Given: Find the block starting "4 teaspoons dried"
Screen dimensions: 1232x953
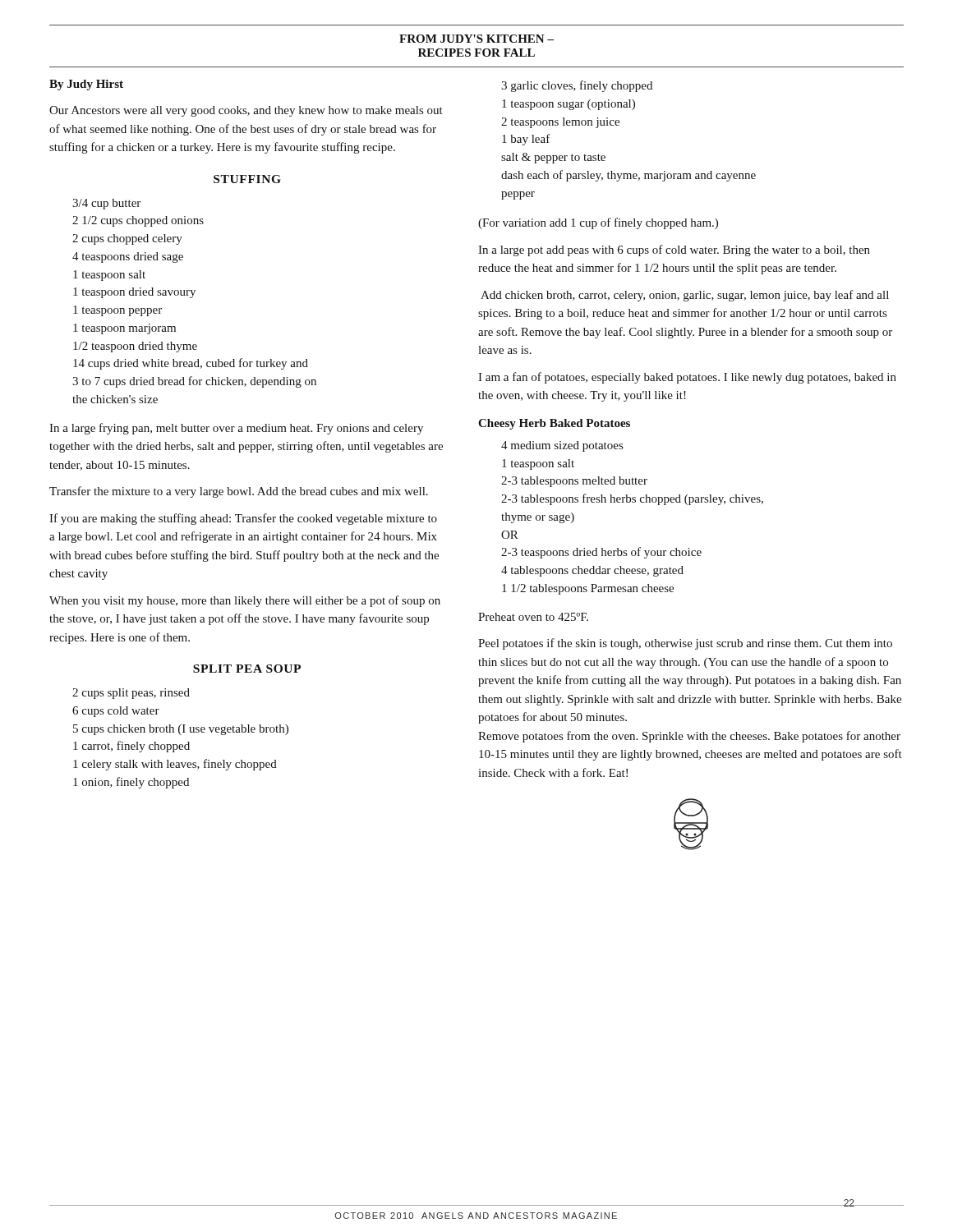Looking at the screenshot, I should pos(128,256).
